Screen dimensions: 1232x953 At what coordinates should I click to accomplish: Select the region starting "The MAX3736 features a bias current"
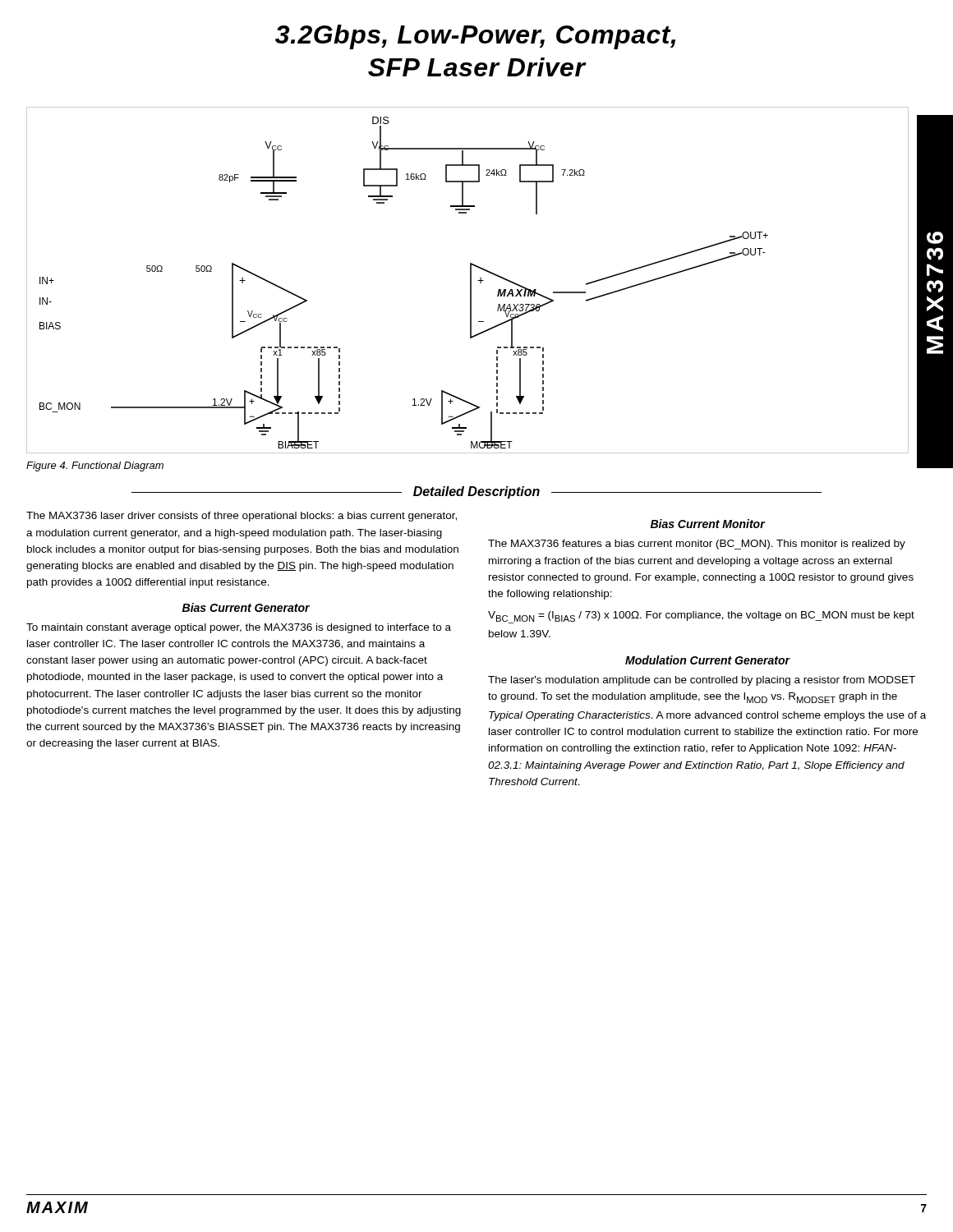(701, 569)
